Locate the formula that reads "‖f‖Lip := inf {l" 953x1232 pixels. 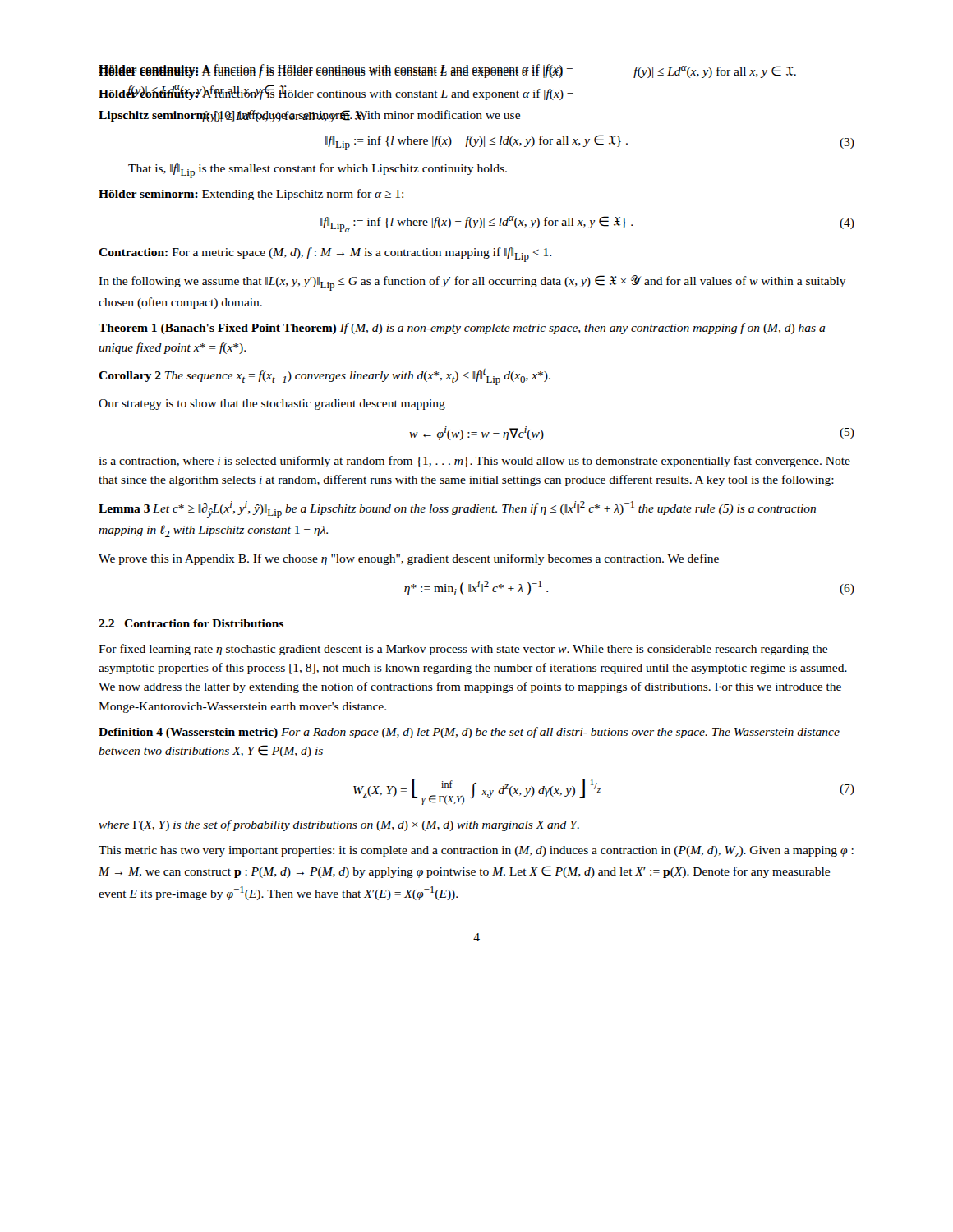[x=590, y=141]
